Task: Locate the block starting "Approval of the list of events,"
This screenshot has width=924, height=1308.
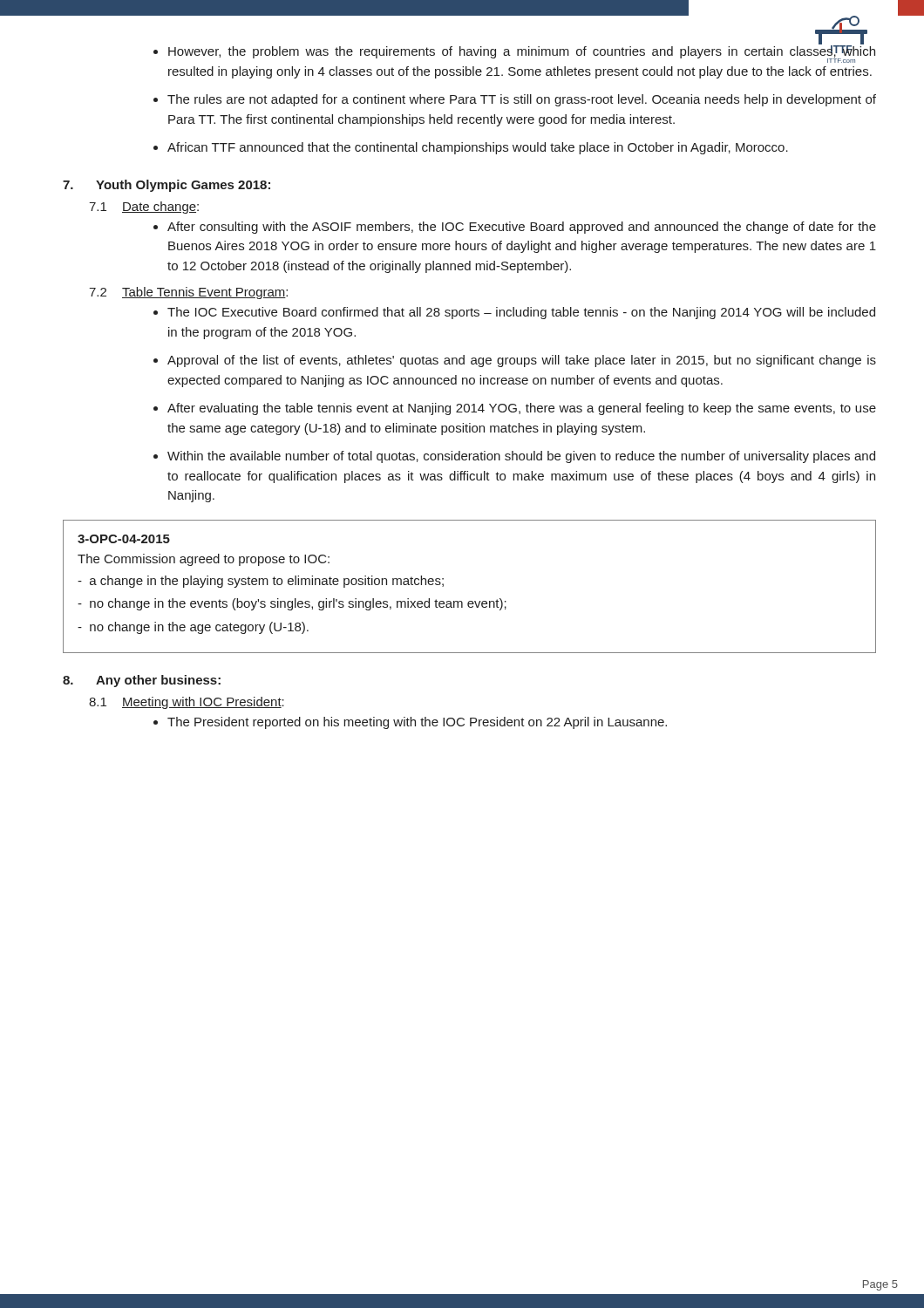Action: (x=522, y=370)
